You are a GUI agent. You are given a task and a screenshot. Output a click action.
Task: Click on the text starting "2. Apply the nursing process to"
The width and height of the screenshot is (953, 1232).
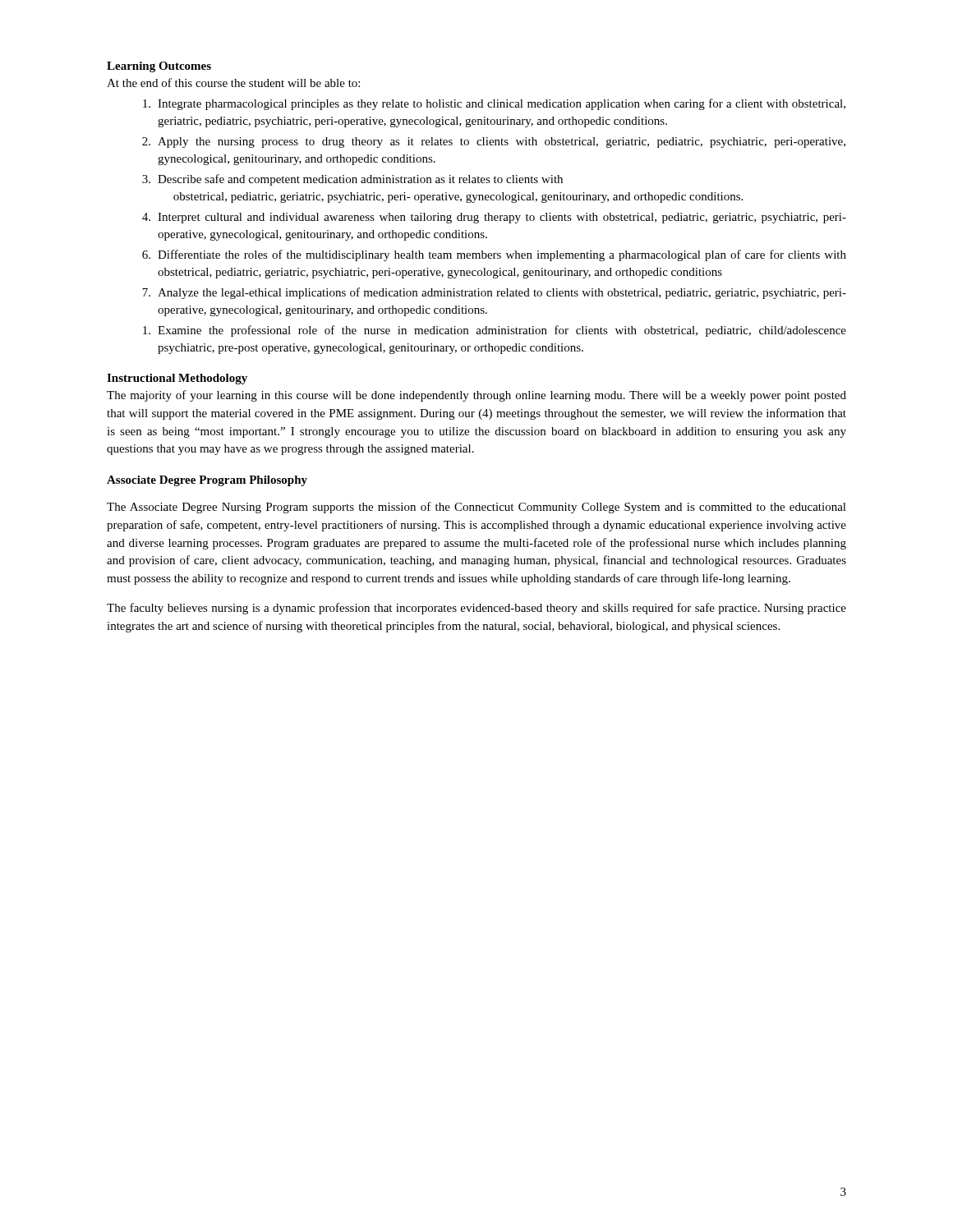[488, 150]
